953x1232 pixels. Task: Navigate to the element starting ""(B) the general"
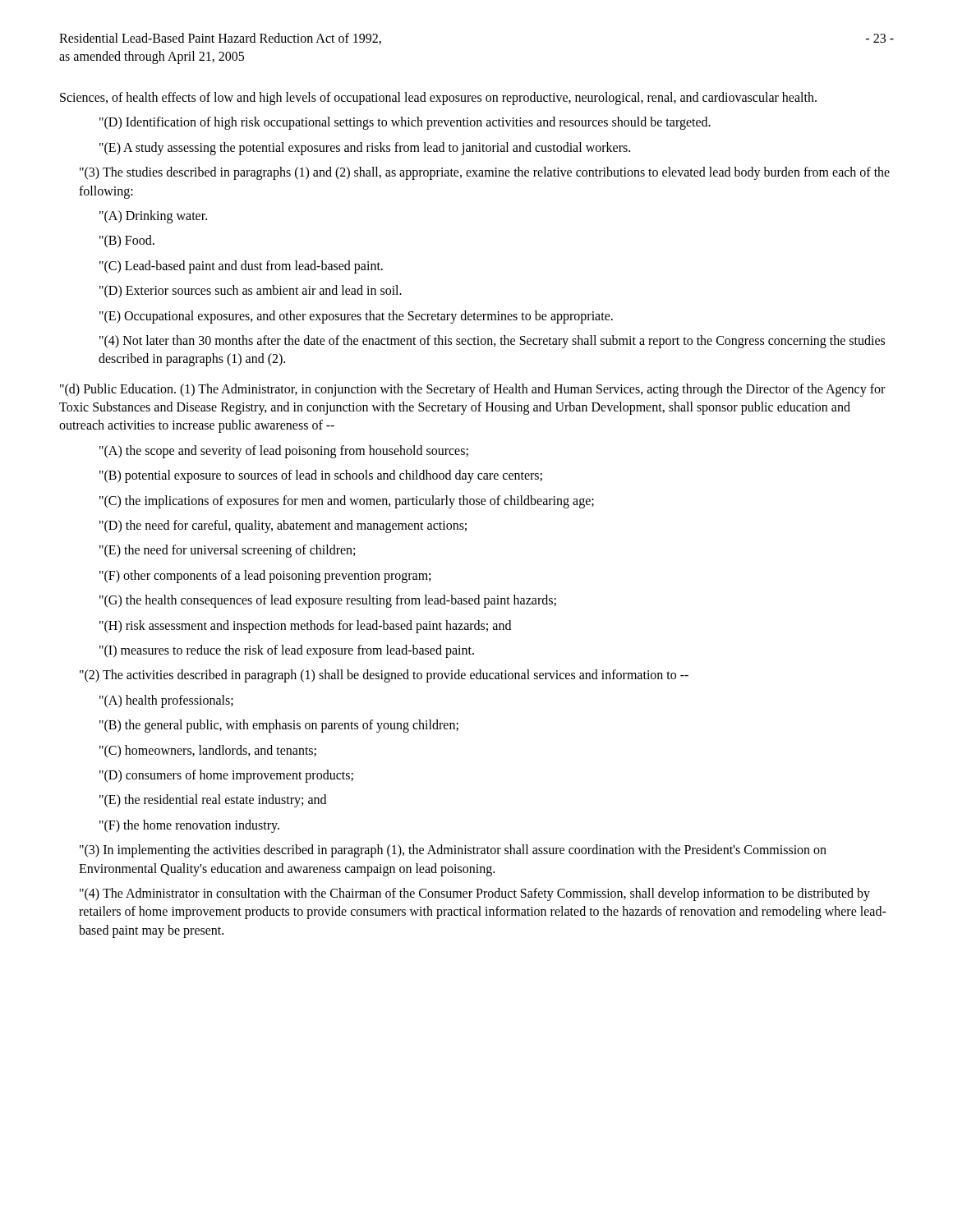pos(279,726)
